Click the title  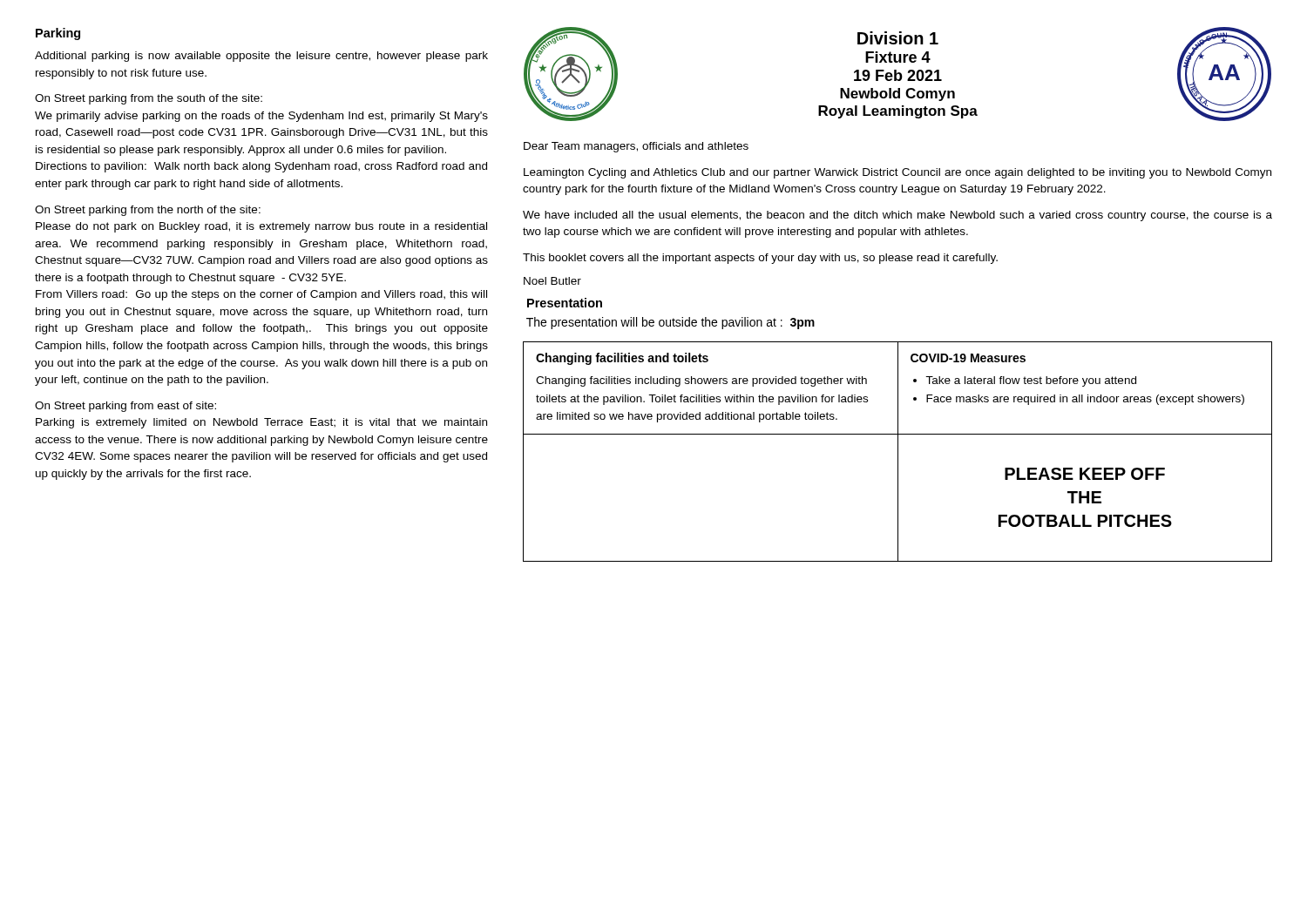(x=897, y=74)
